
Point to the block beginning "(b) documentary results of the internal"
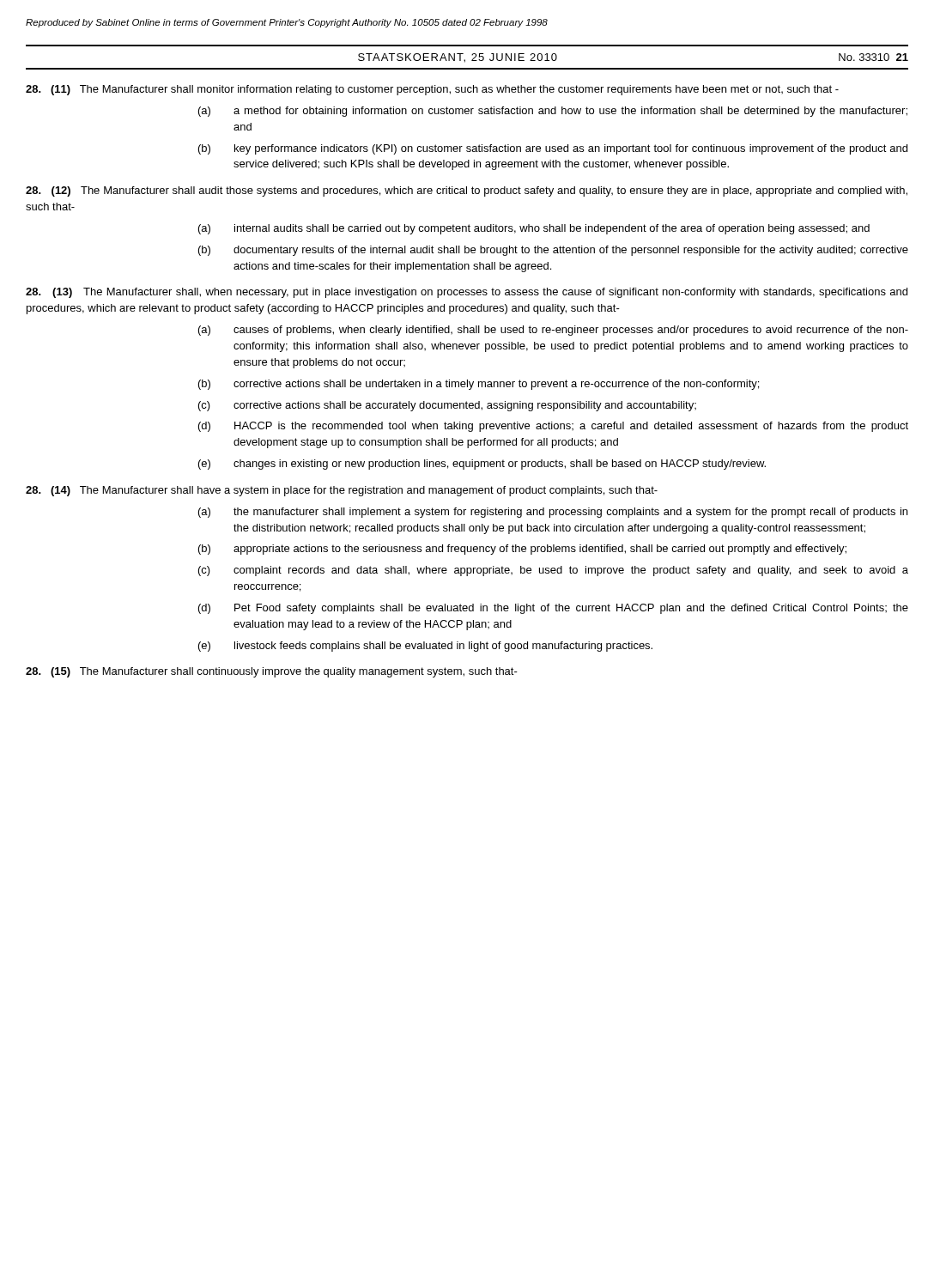tap(553, 258)
